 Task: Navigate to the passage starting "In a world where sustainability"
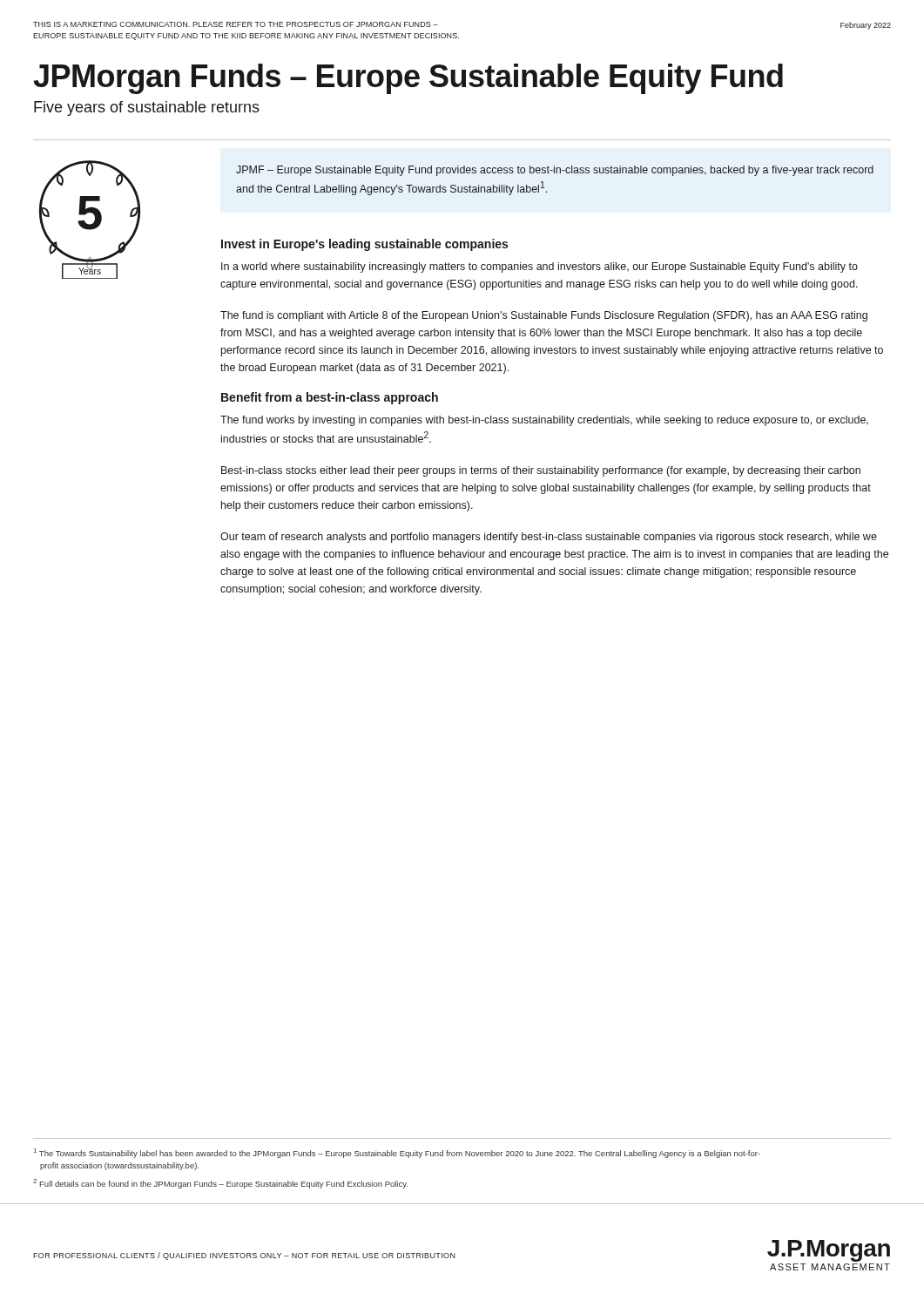click(x=539, y=275)
